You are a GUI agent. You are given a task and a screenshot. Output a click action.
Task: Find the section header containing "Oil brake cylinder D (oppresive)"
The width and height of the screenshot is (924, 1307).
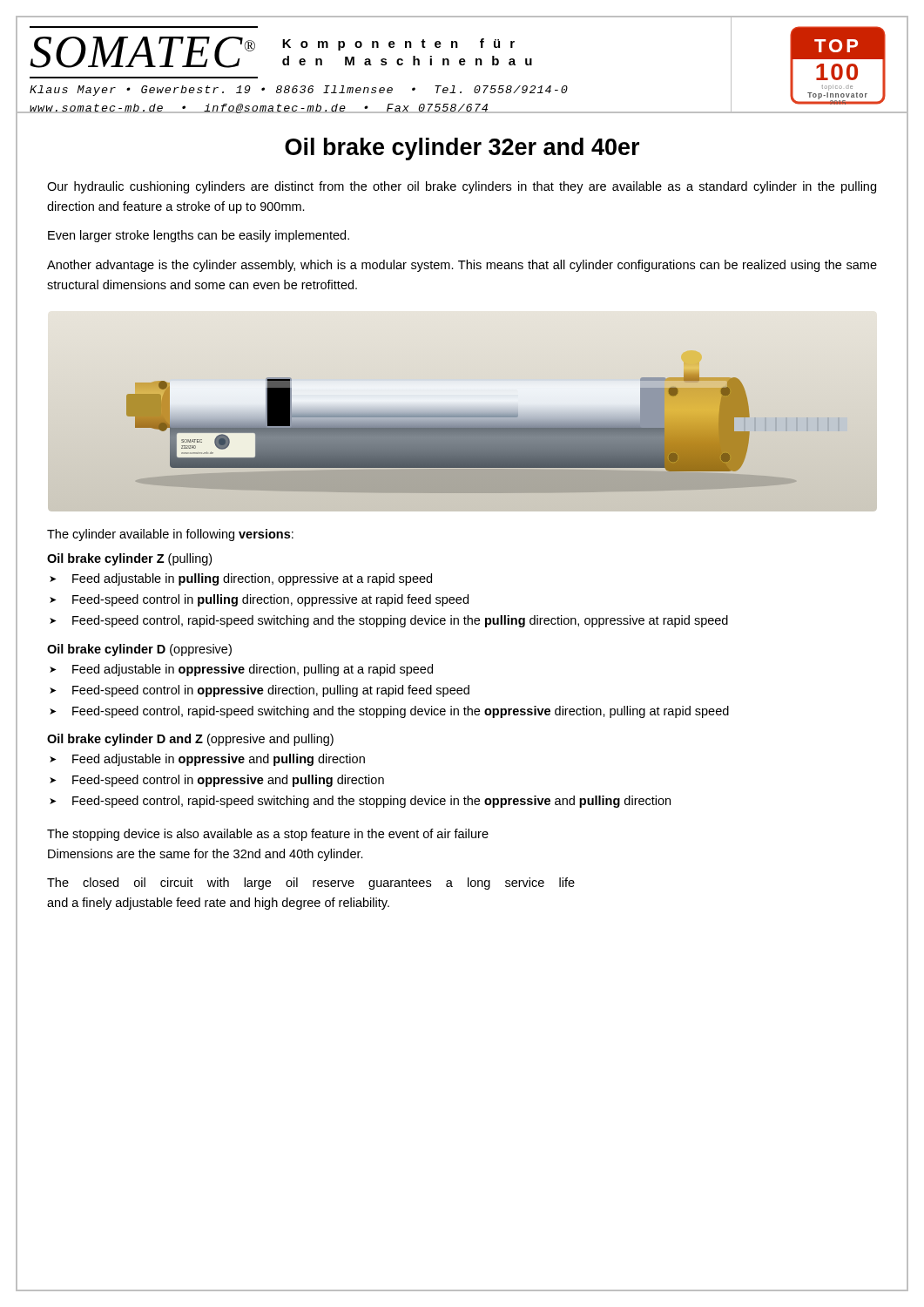coord(140,649)
